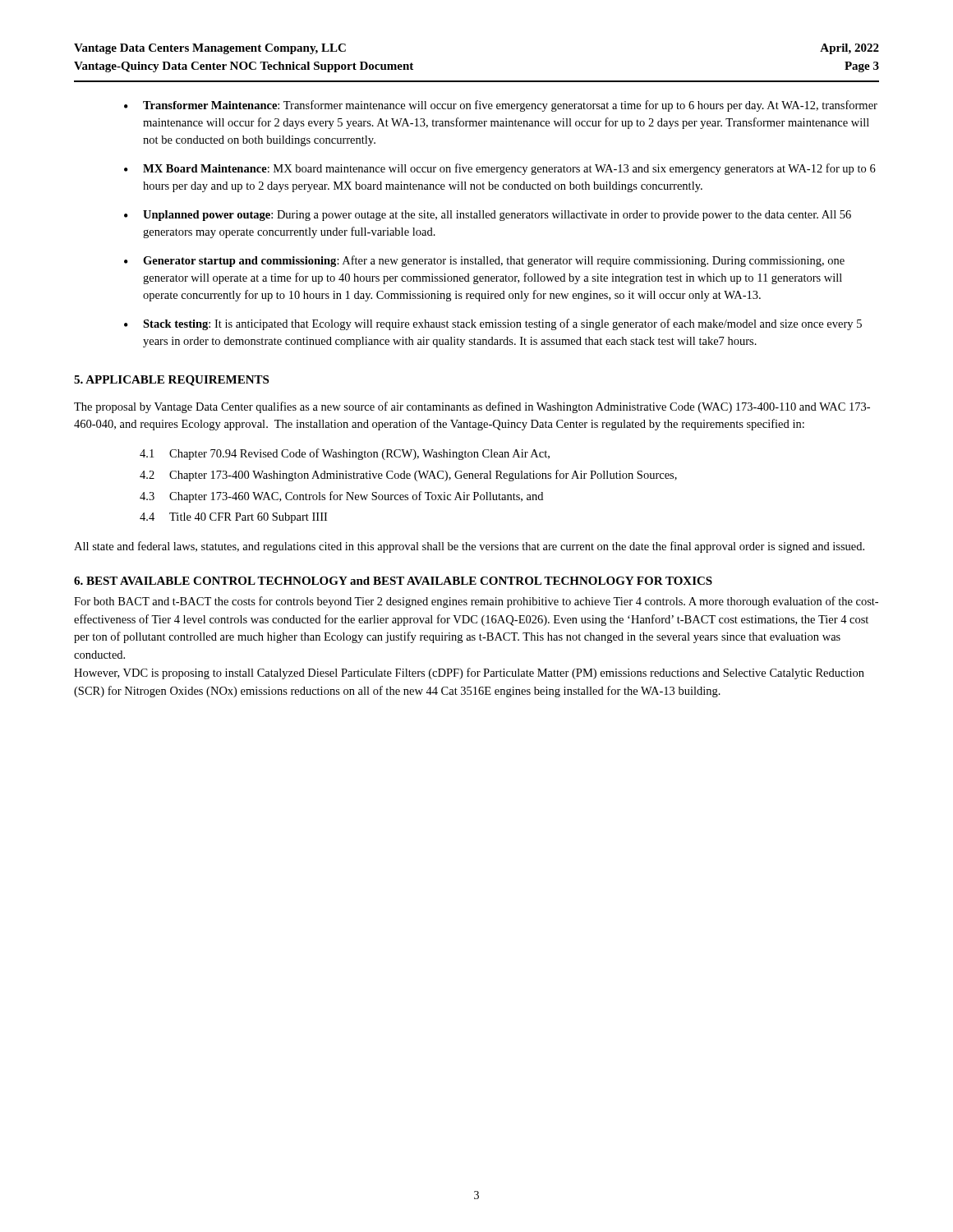Where is the passage that starts "4.1 Chapter 70.94"?
This screenshot has height=1232, width=953.
(x=509, y=454)
